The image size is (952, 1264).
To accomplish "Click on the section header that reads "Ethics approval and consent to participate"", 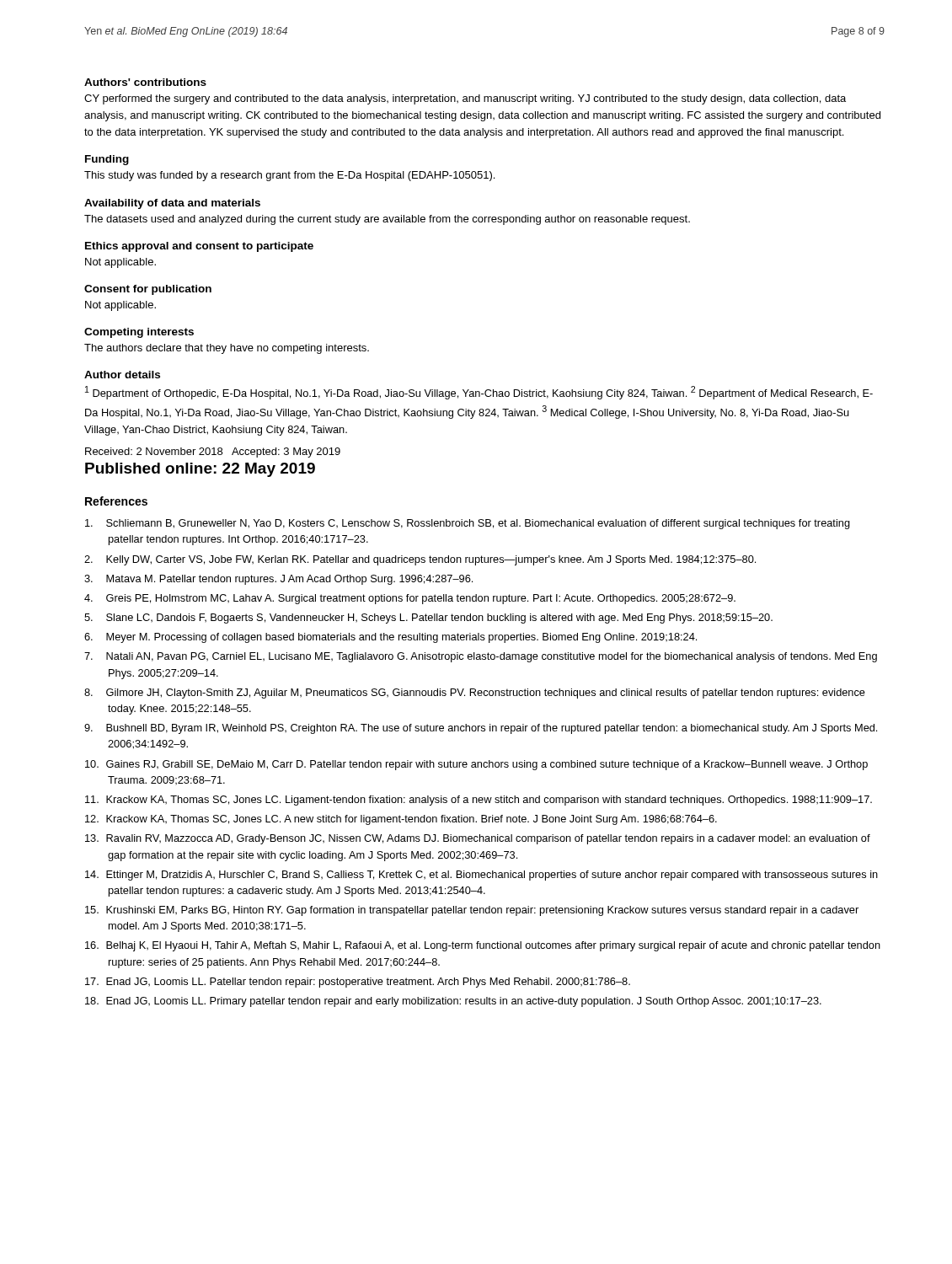I will pyautogui.click(x=199, y=245).
